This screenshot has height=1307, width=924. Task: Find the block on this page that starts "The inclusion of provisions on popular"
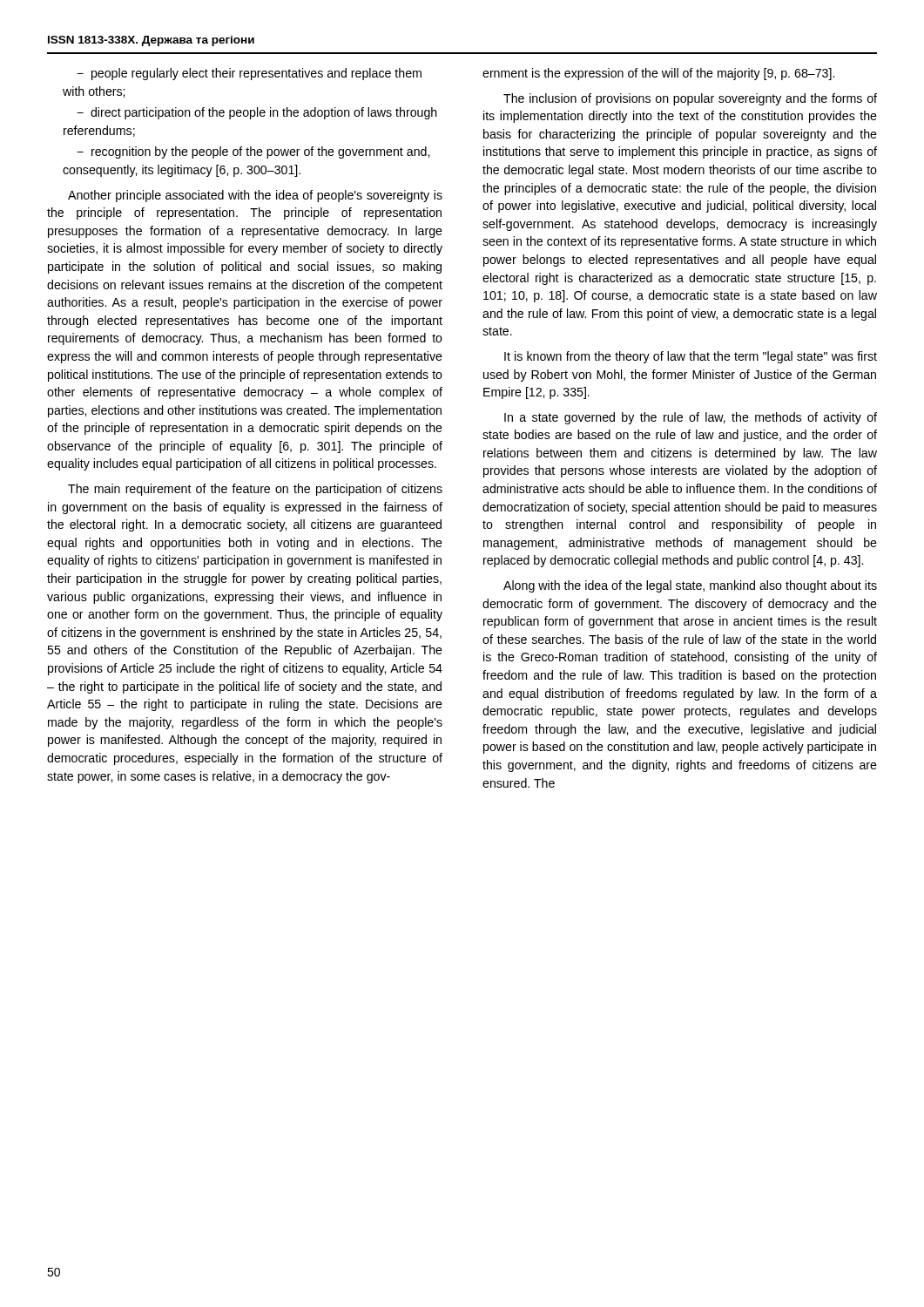click(x=680, y=215)
